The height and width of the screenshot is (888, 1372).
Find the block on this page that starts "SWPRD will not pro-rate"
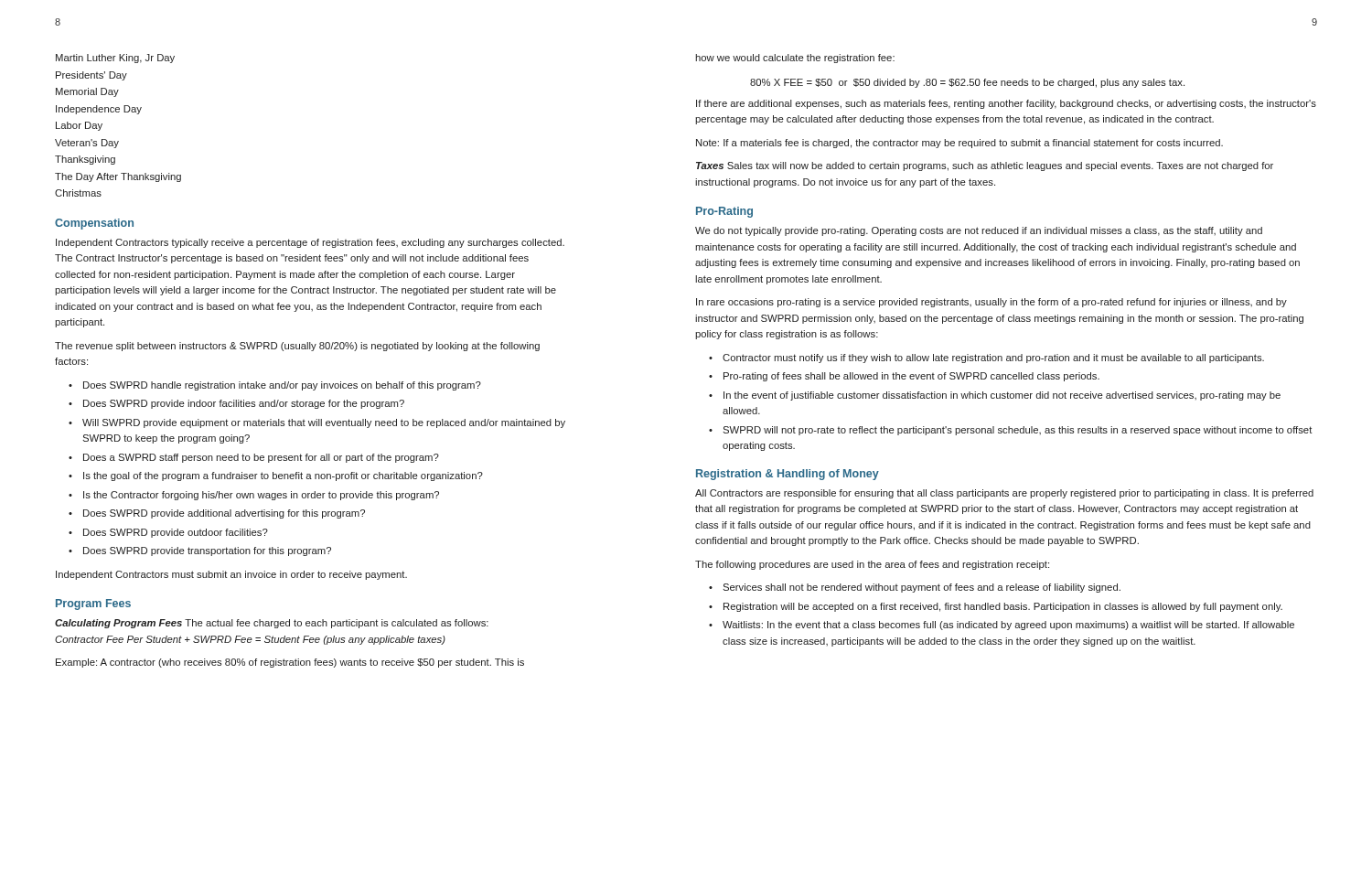tap(1017, 437)
